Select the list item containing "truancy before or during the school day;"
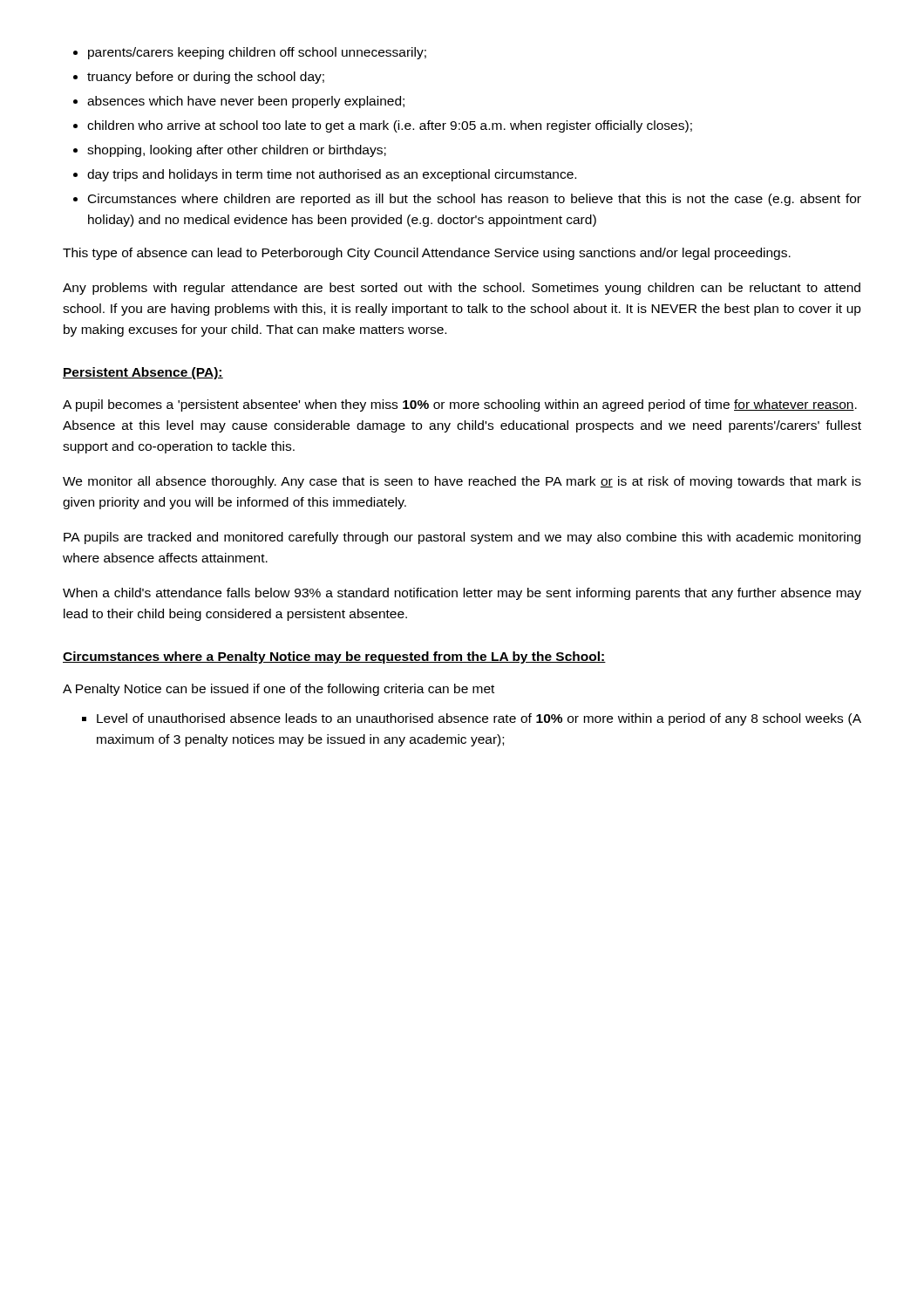 point(206,76)
